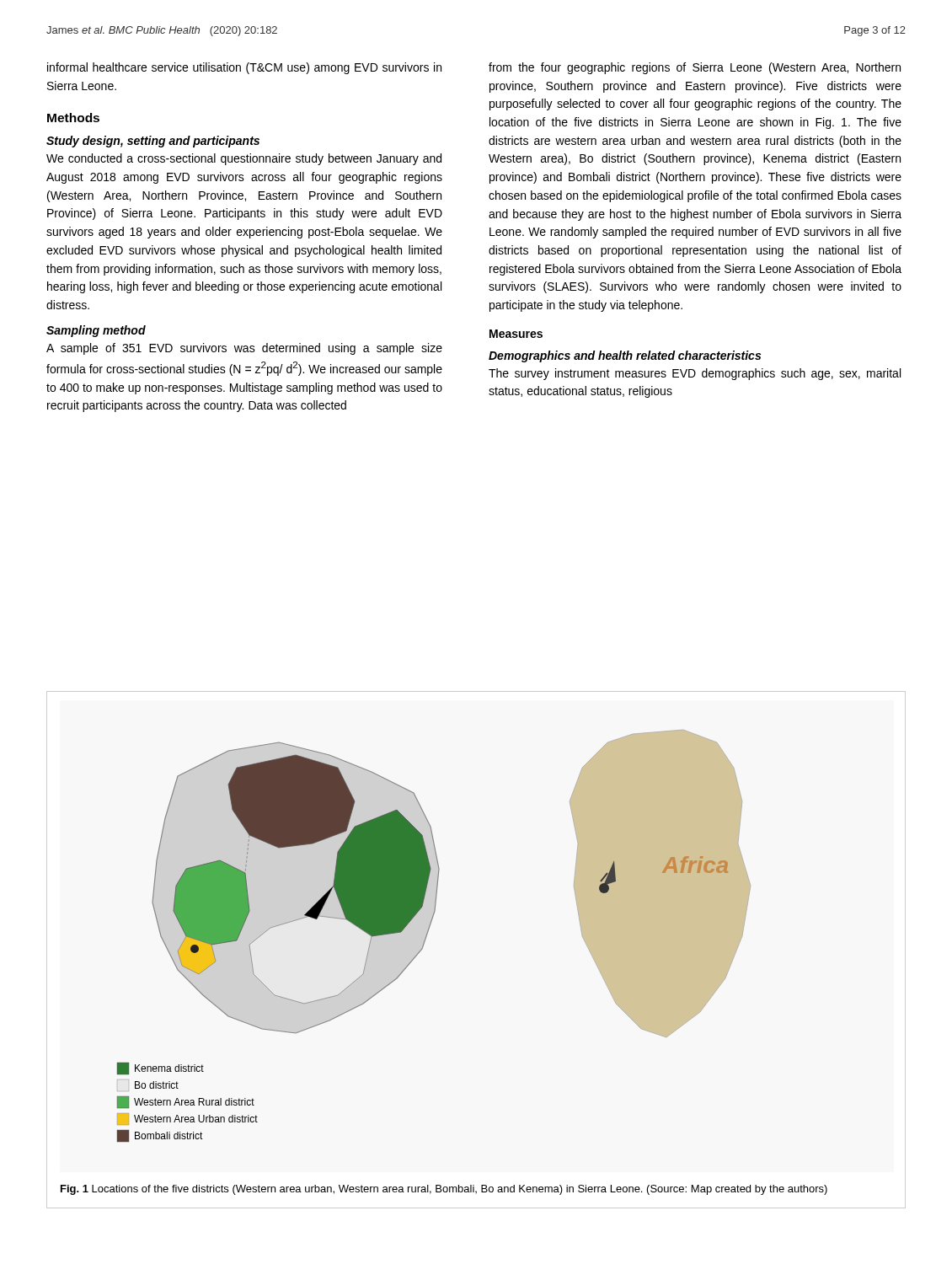
Task: Locate the map
Action: coord(476,937)
